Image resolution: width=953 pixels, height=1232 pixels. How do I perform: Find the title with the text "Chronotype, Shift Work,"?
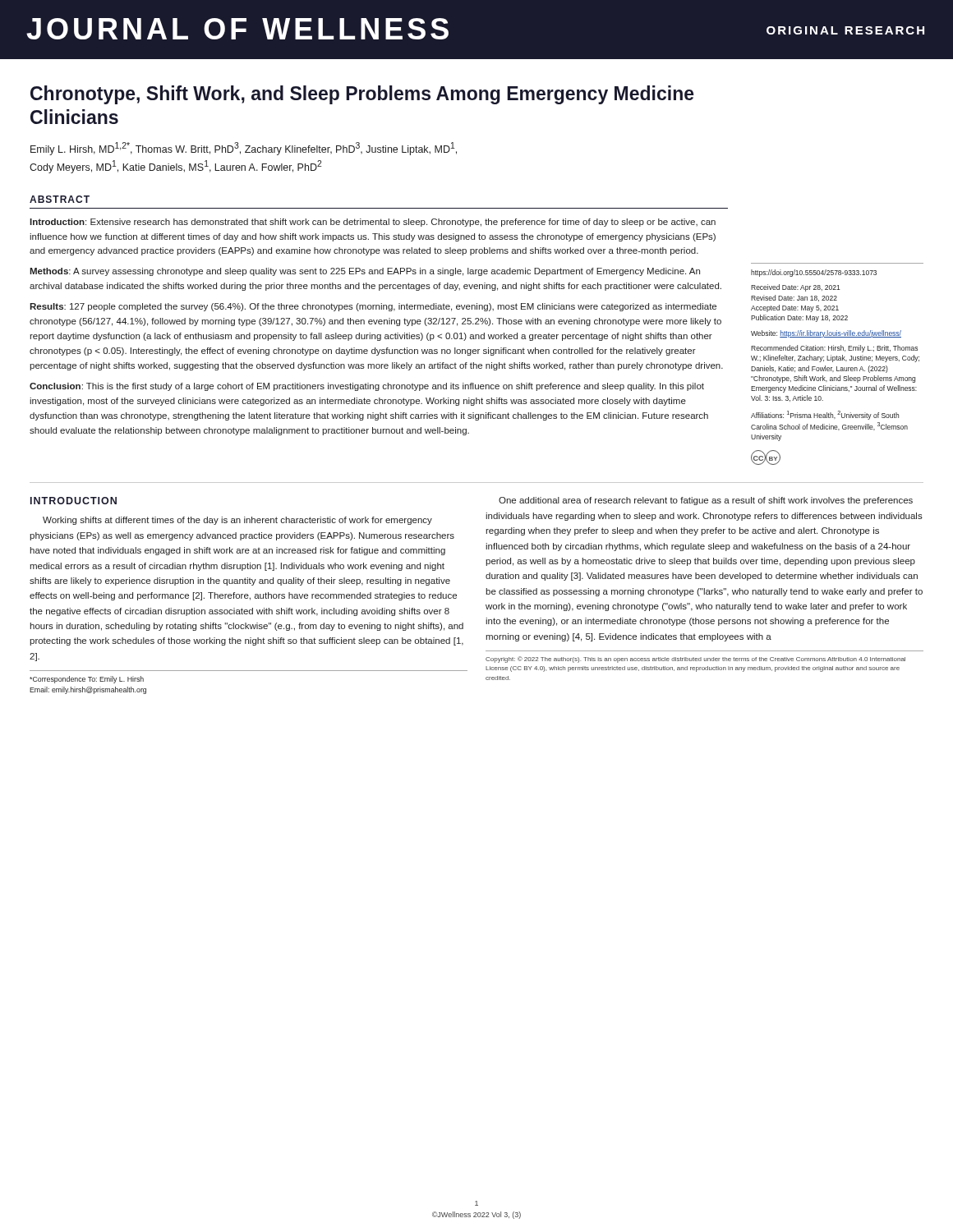coord(362,105)
